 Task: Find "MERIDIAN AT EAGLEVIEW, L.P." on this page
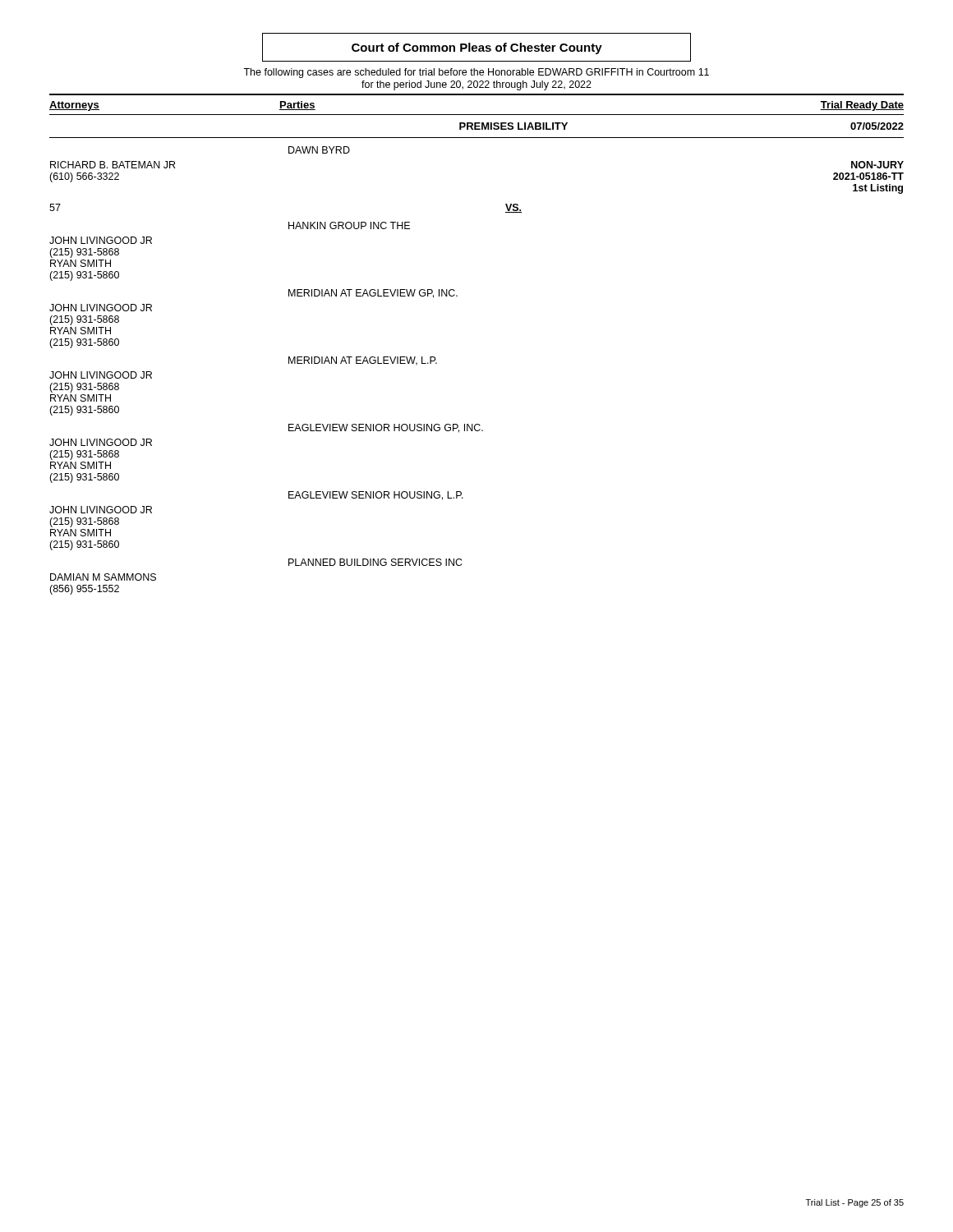pos(363,361)
